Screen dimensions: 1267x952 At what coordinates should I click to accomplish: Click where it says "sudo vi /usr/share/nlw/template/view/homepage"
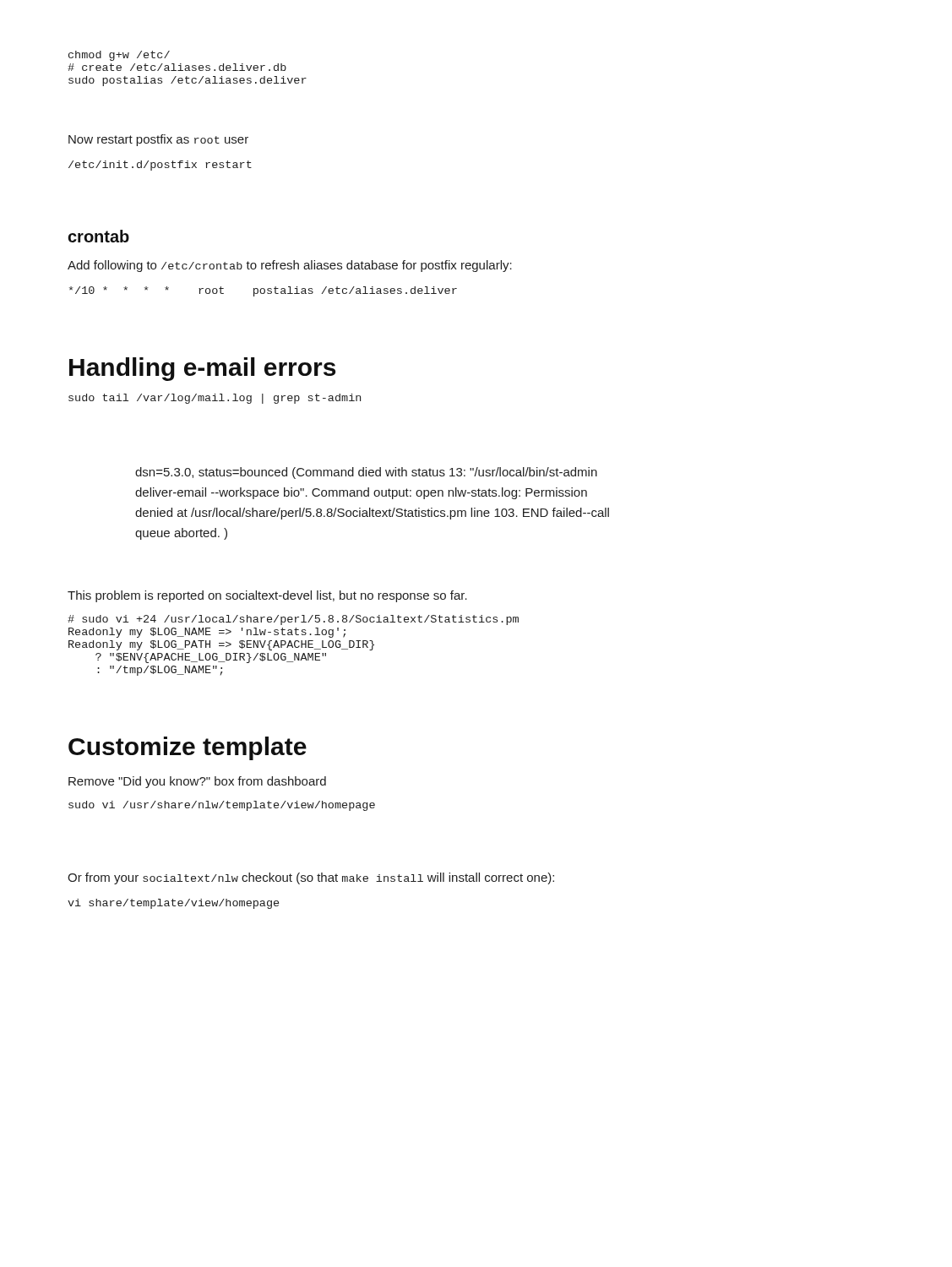click(x=222, y=806)
